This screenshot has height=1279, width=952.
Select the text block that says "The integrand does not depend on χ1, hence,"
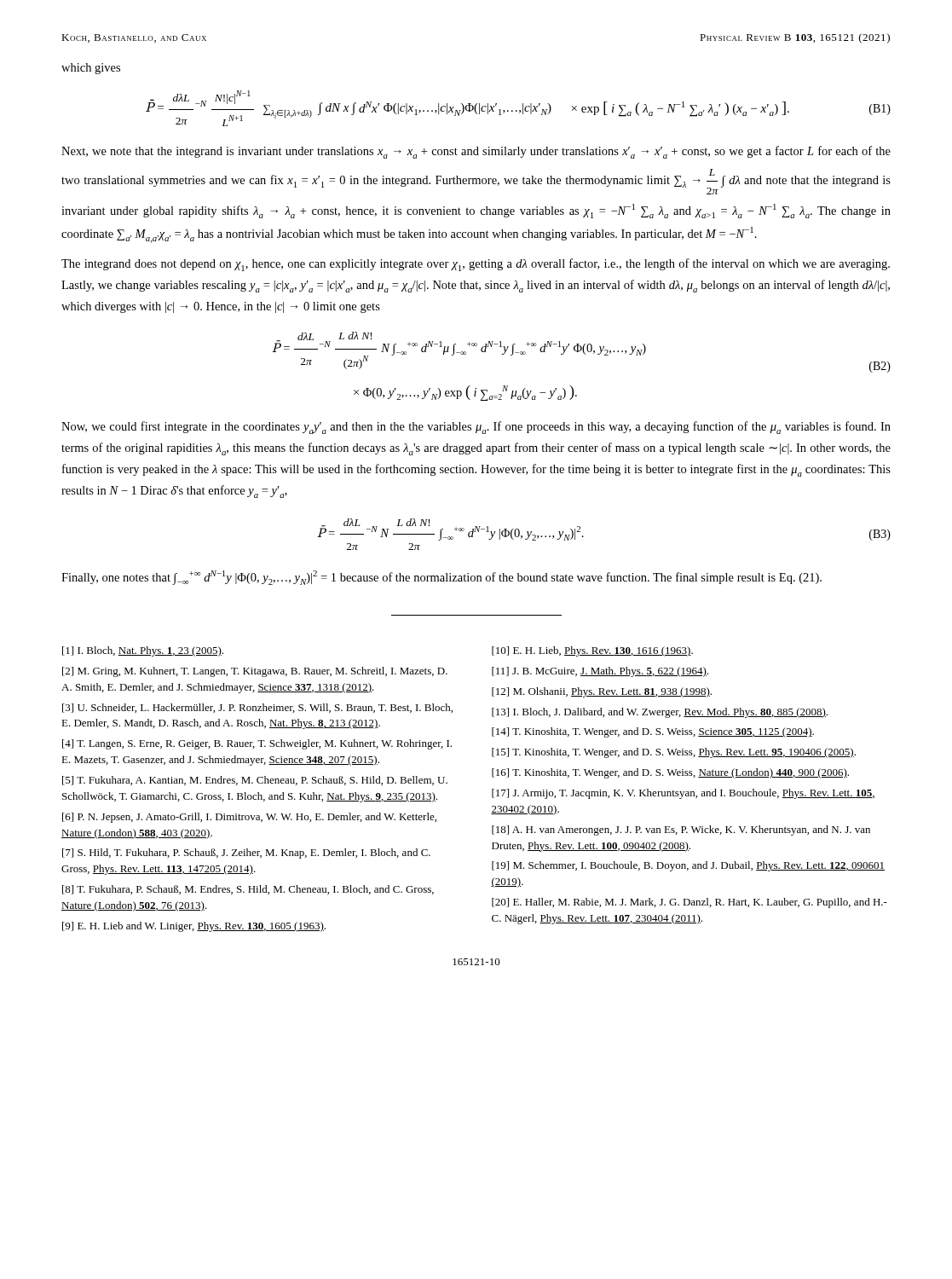(x=476, y=284)
